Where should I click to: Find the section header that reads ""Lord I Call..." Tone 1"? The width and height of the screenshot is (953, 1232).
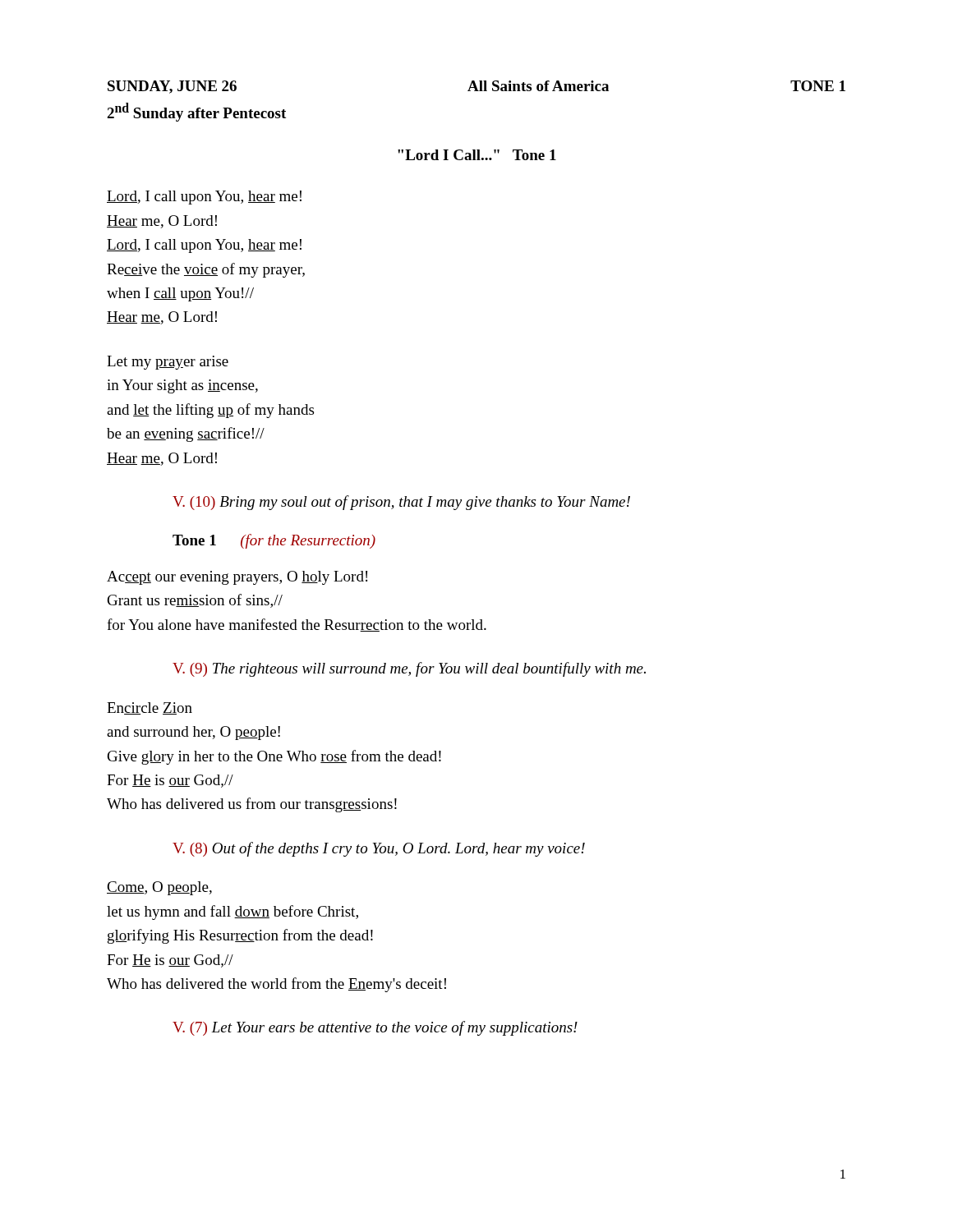476,155
